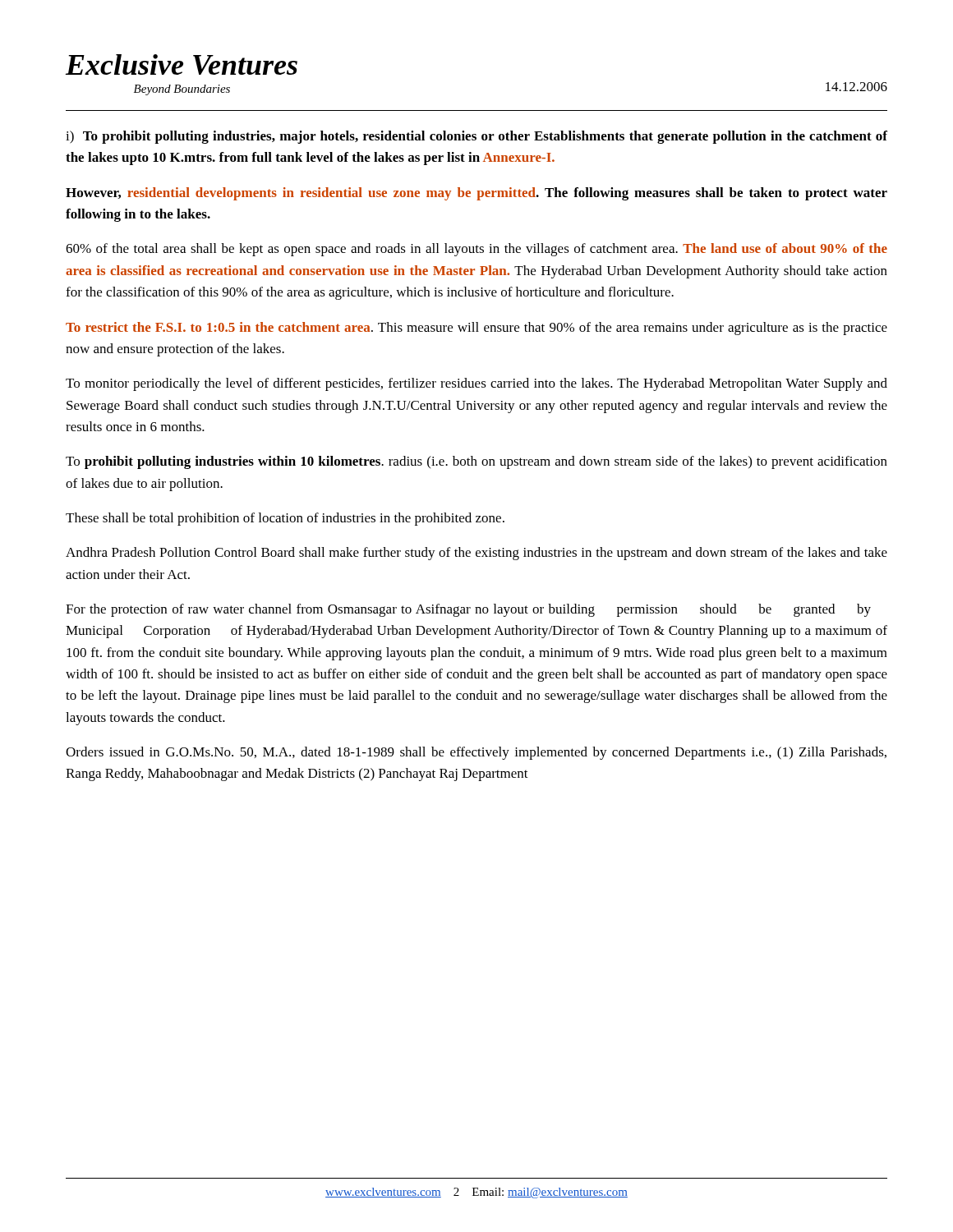This screenshot has height=1232, width=953.
Task: Where is the passage that starts "i) To prohibit"?
Action: 476,147
